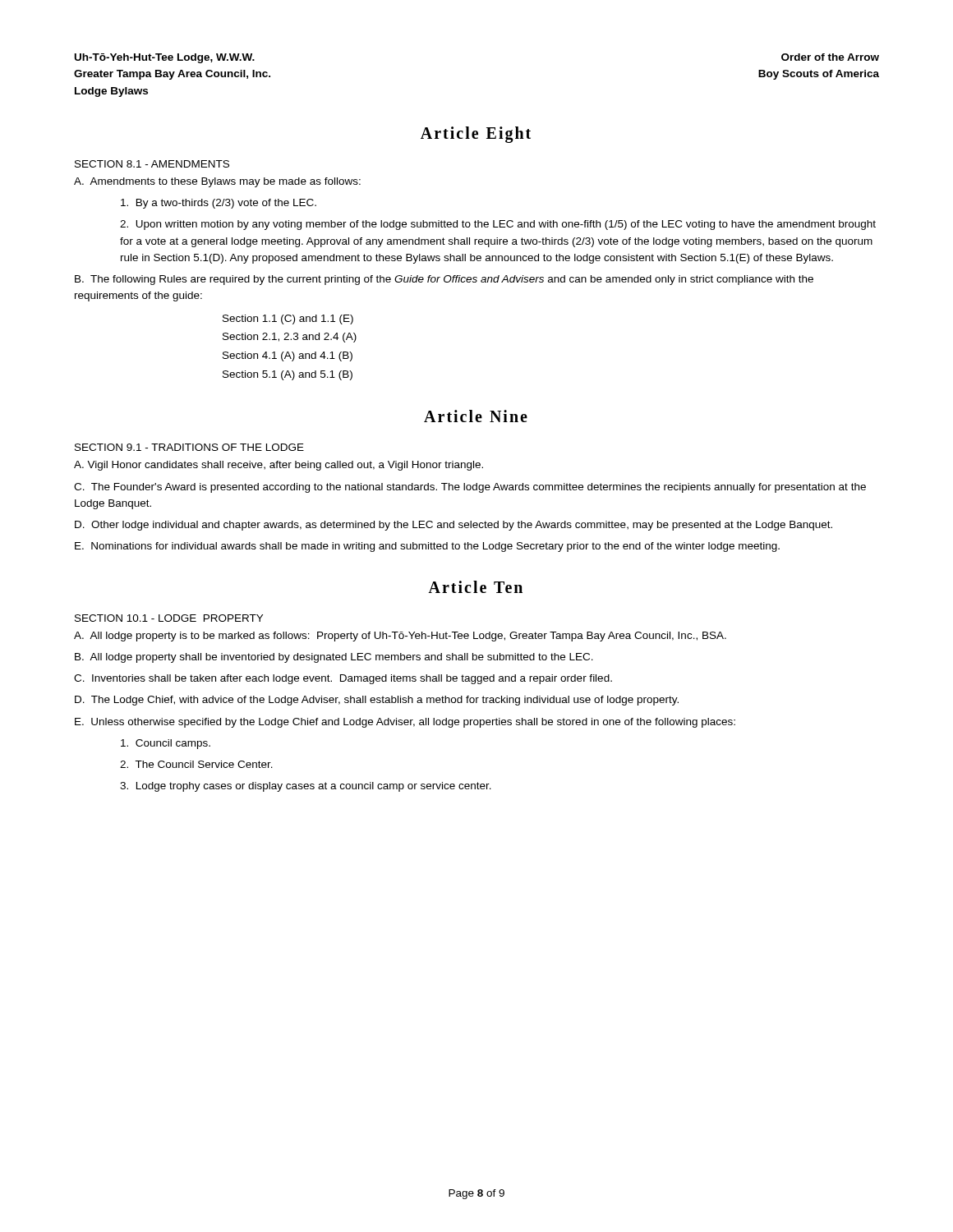Find the text block starting "E. Unless otherwise specified by the Lodge Chief"
This screenshot has height=1232, width=953.
click(x=405, y=721)
